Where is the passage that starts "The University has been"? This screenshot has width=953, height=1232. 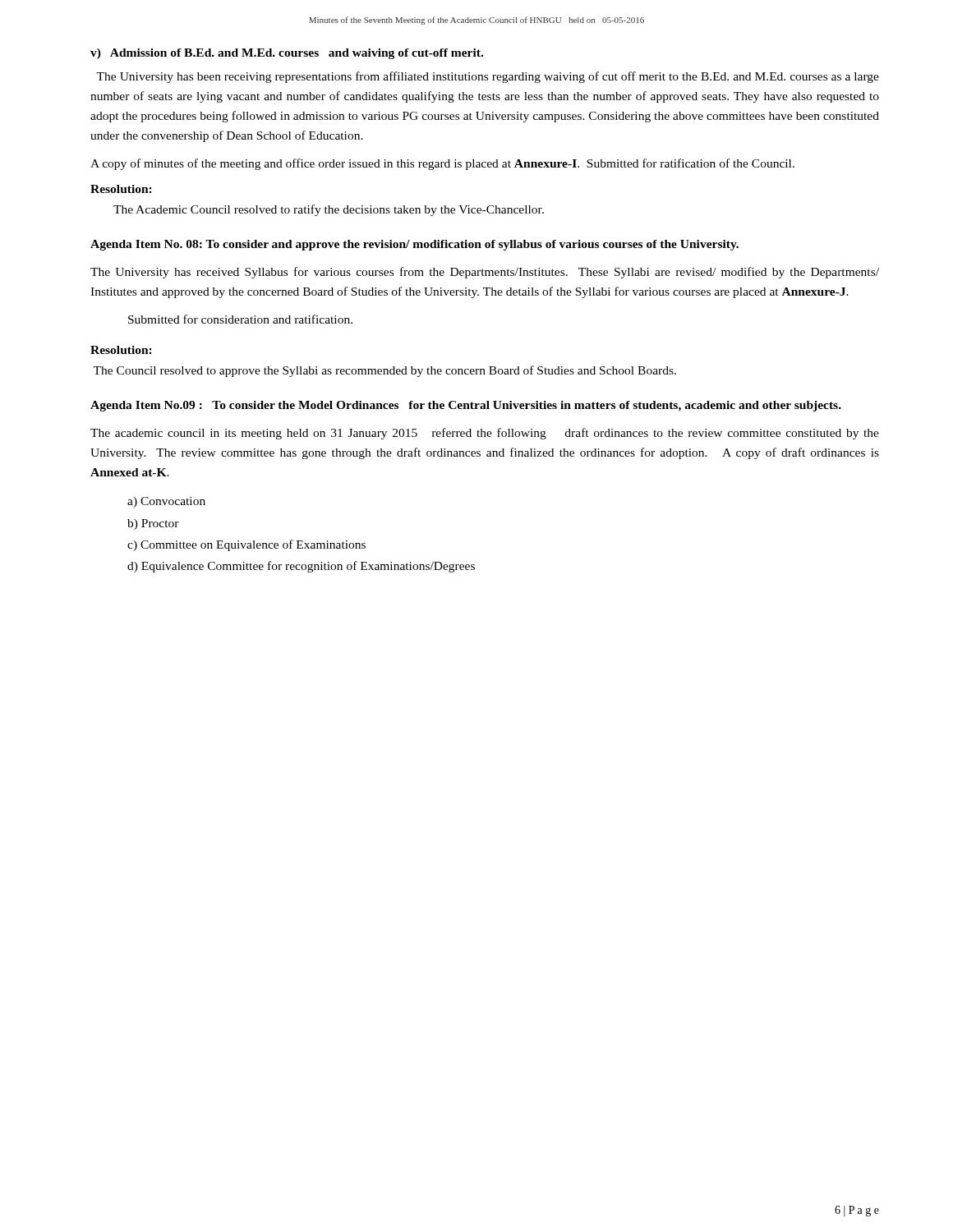(x=485, y=106)
